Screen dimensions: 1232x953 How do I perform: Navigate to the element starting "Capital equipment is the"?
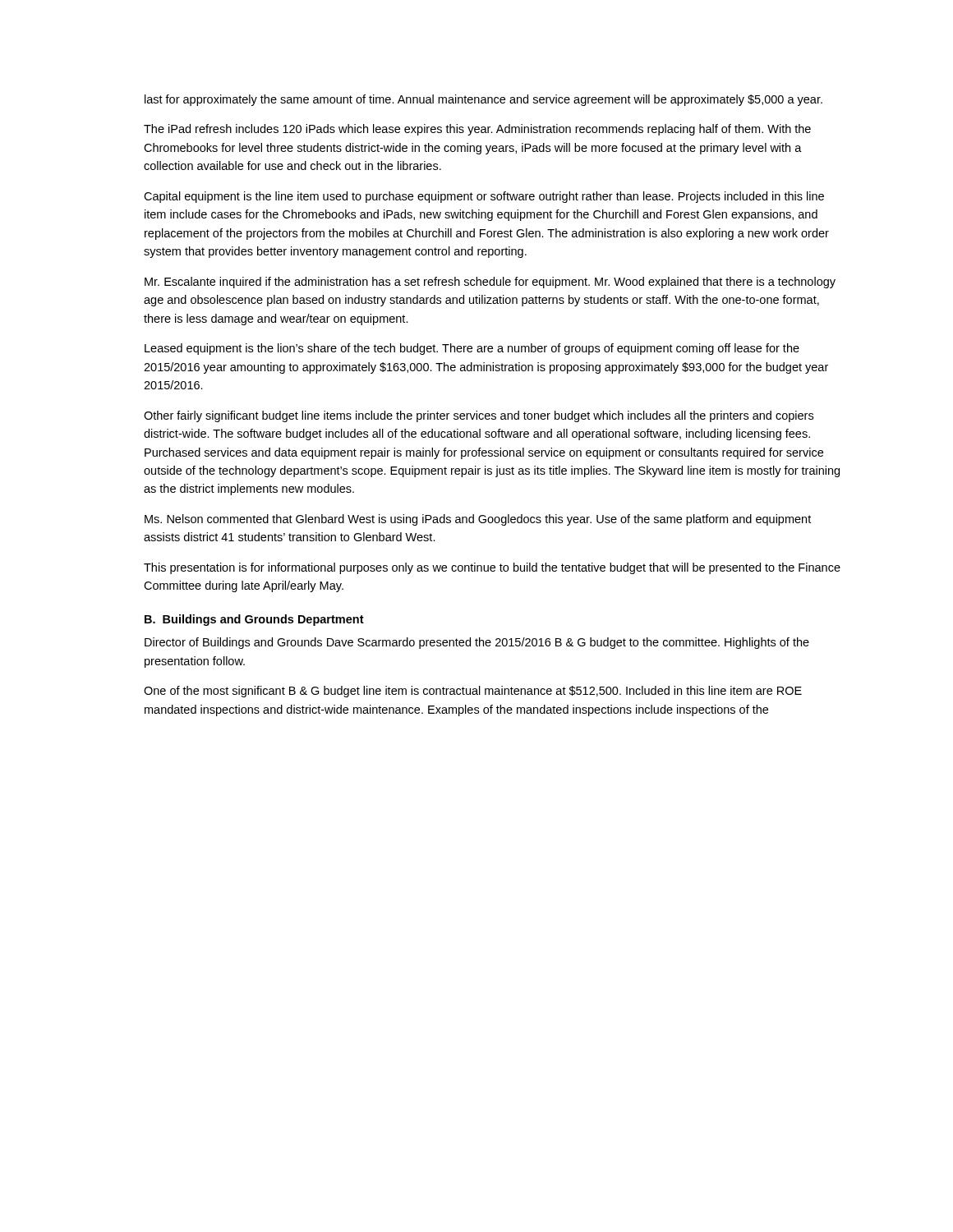[486, 224]
